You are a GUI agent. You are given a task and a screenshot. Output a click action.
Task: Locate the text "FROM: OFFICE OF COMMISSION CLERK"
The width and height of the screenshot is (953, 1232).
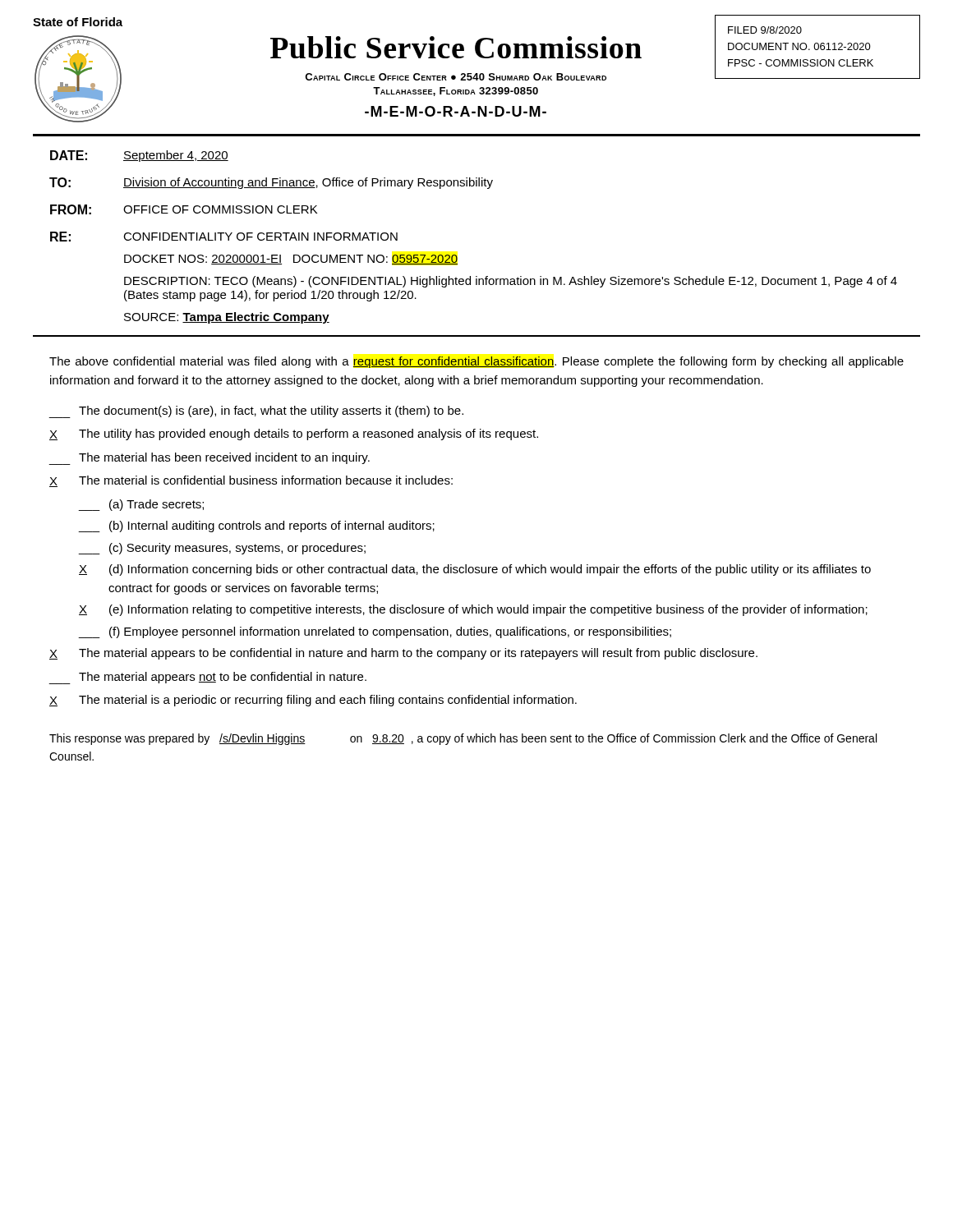click(184, 209)
